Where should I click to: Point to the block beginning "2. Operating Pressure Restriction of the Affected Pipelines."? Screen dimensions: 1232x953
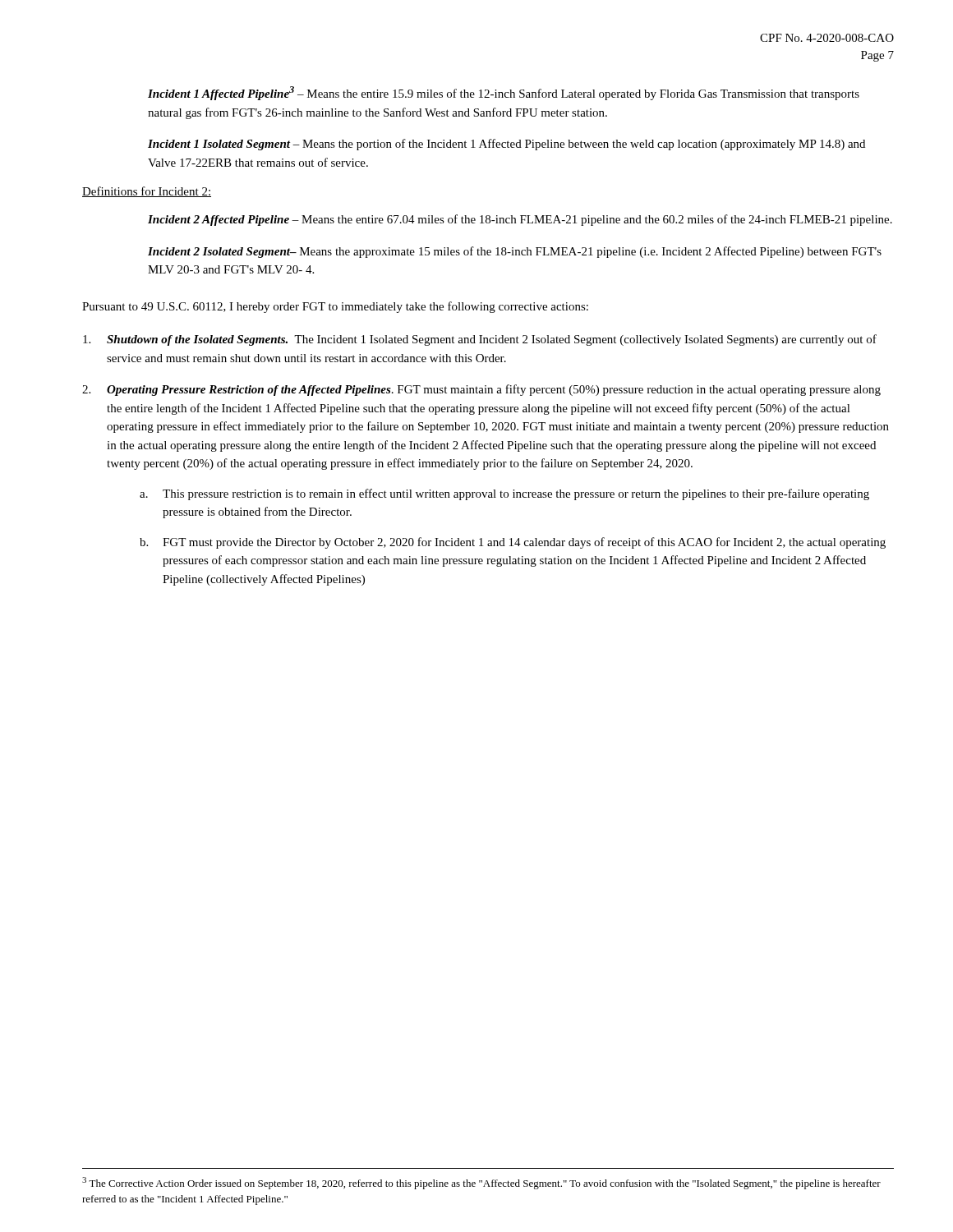488,490
